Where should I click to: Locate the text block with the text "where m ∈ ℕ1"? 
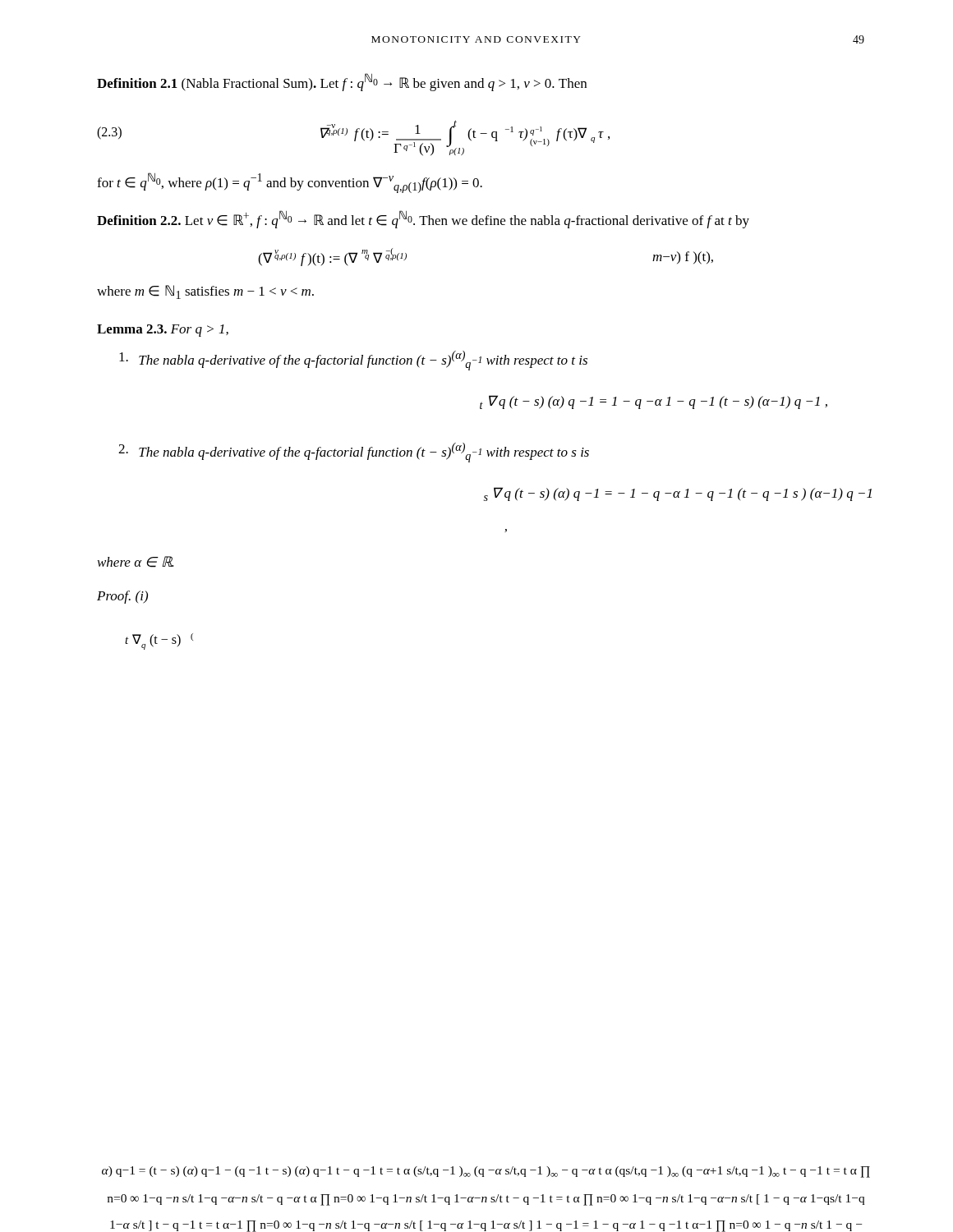206,292
